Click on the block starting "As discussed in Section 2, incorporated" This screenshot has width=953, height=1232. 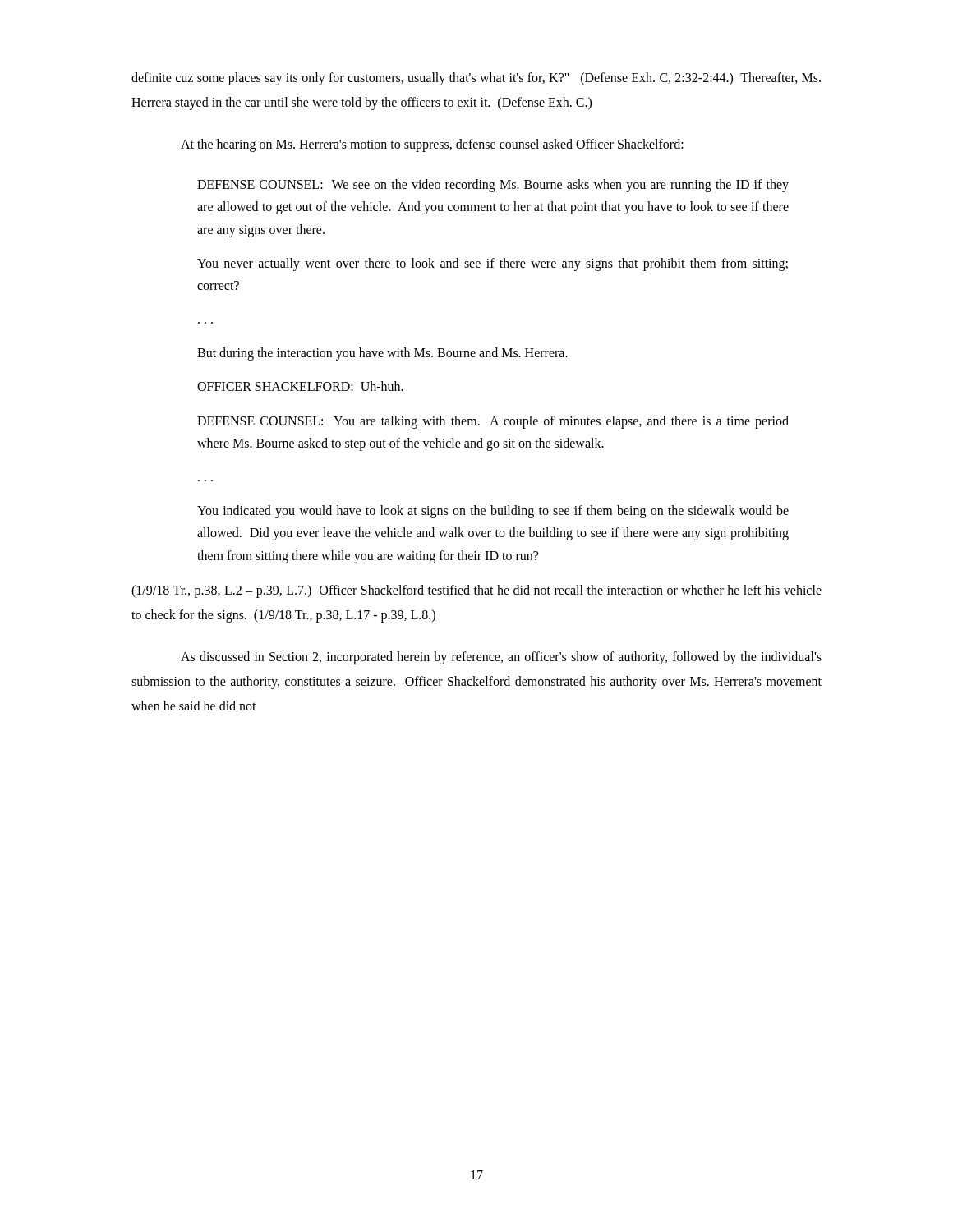(x=476, y=681)
